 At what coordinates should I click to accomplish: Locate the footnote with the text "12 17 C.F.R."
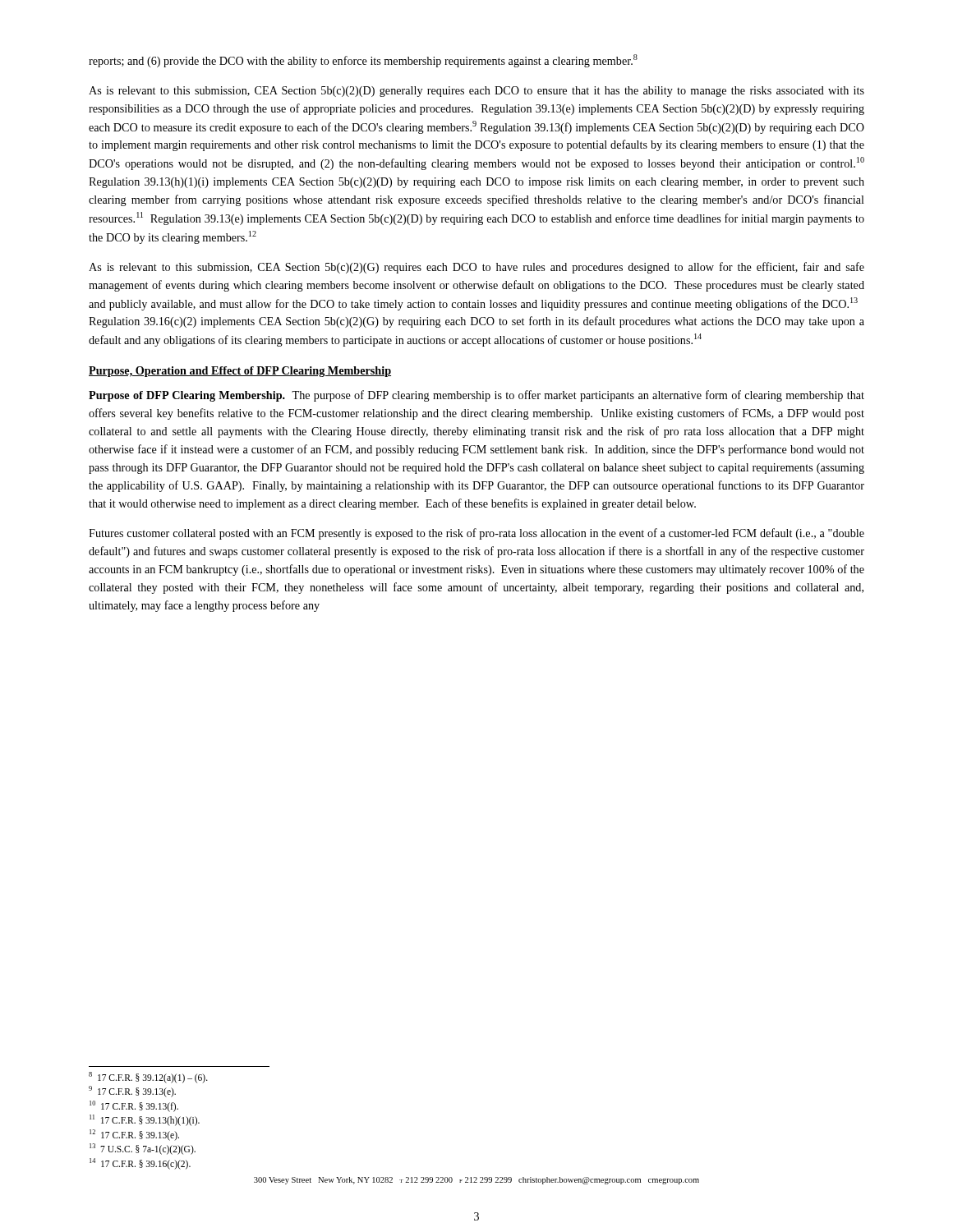pos(134,1134)
